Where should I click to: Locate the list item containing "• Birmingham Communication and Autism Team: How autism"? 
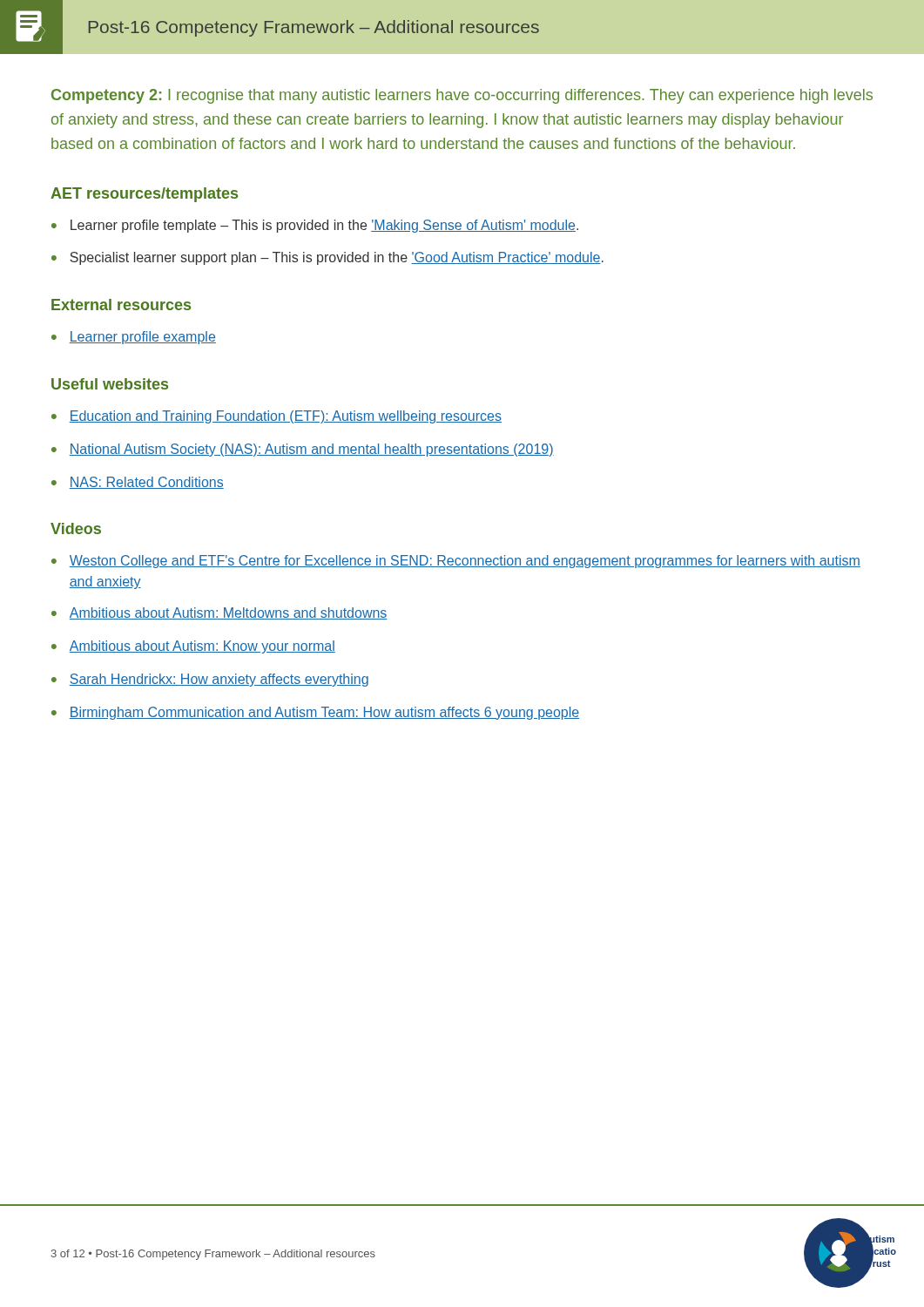point(462,714)
